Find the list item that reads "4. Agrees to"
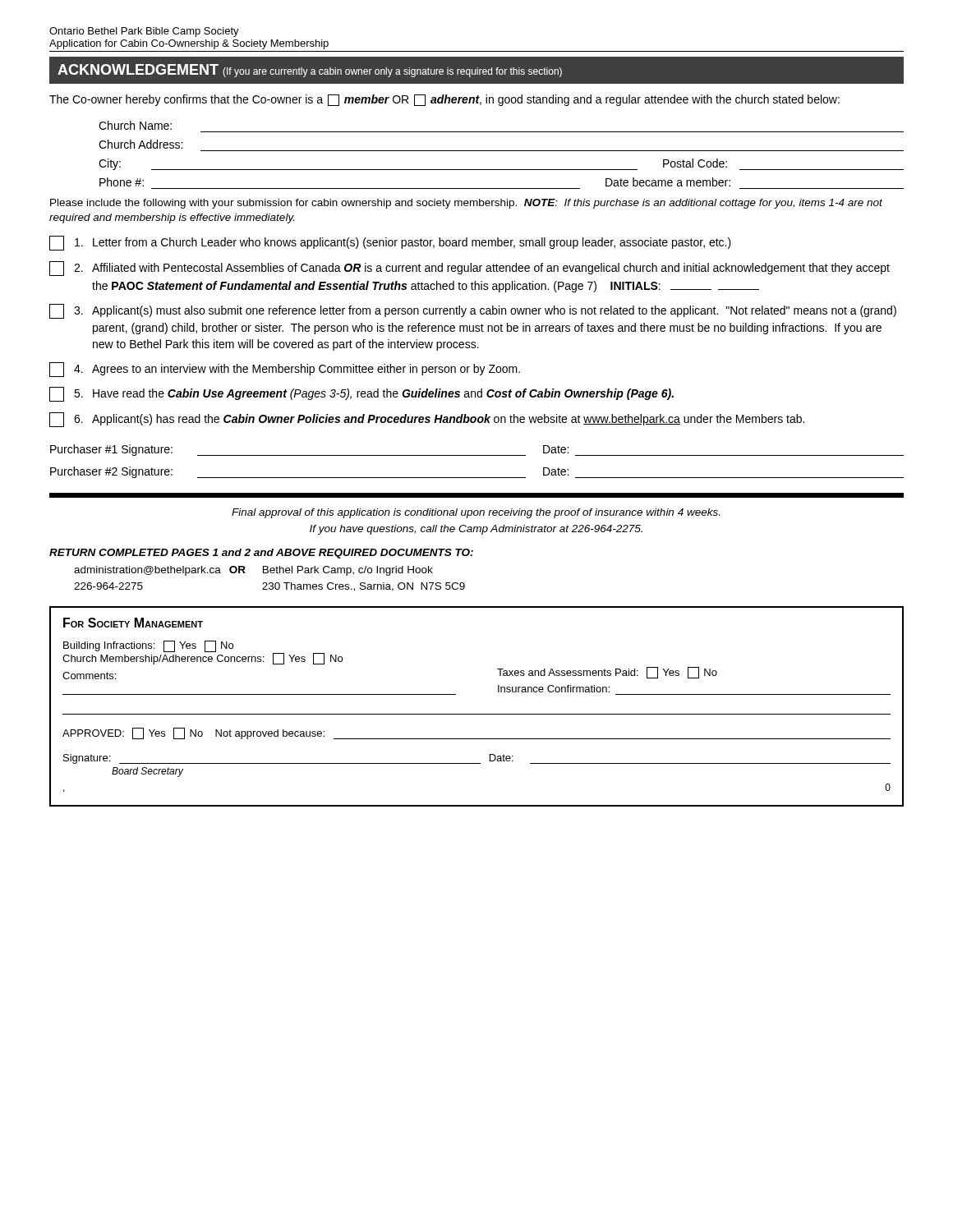The image size is (953, 1232). pos(476,369)
